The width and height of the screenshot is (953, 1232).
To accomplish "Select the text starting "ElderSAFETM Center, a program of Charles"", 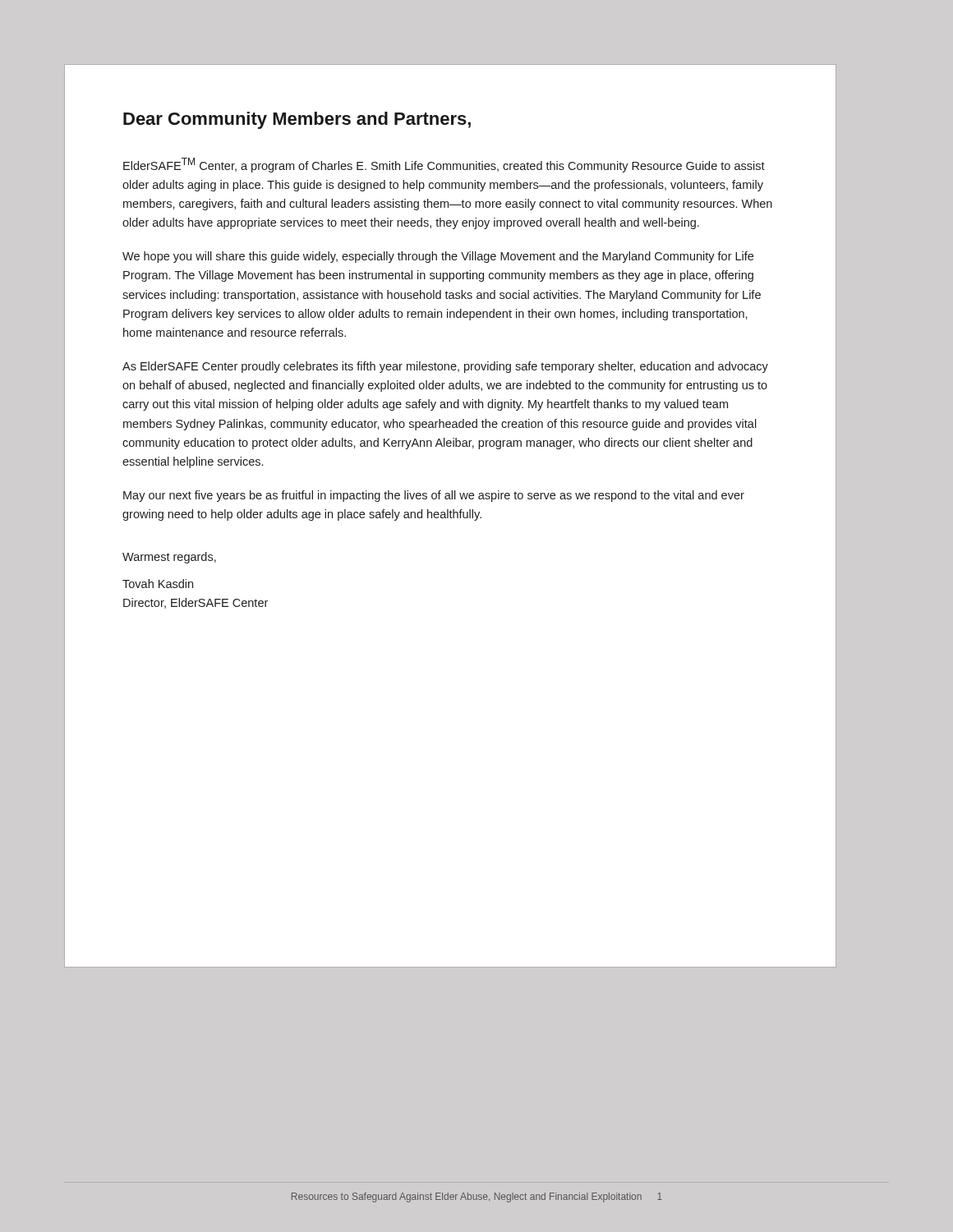I will coord(450,193).
